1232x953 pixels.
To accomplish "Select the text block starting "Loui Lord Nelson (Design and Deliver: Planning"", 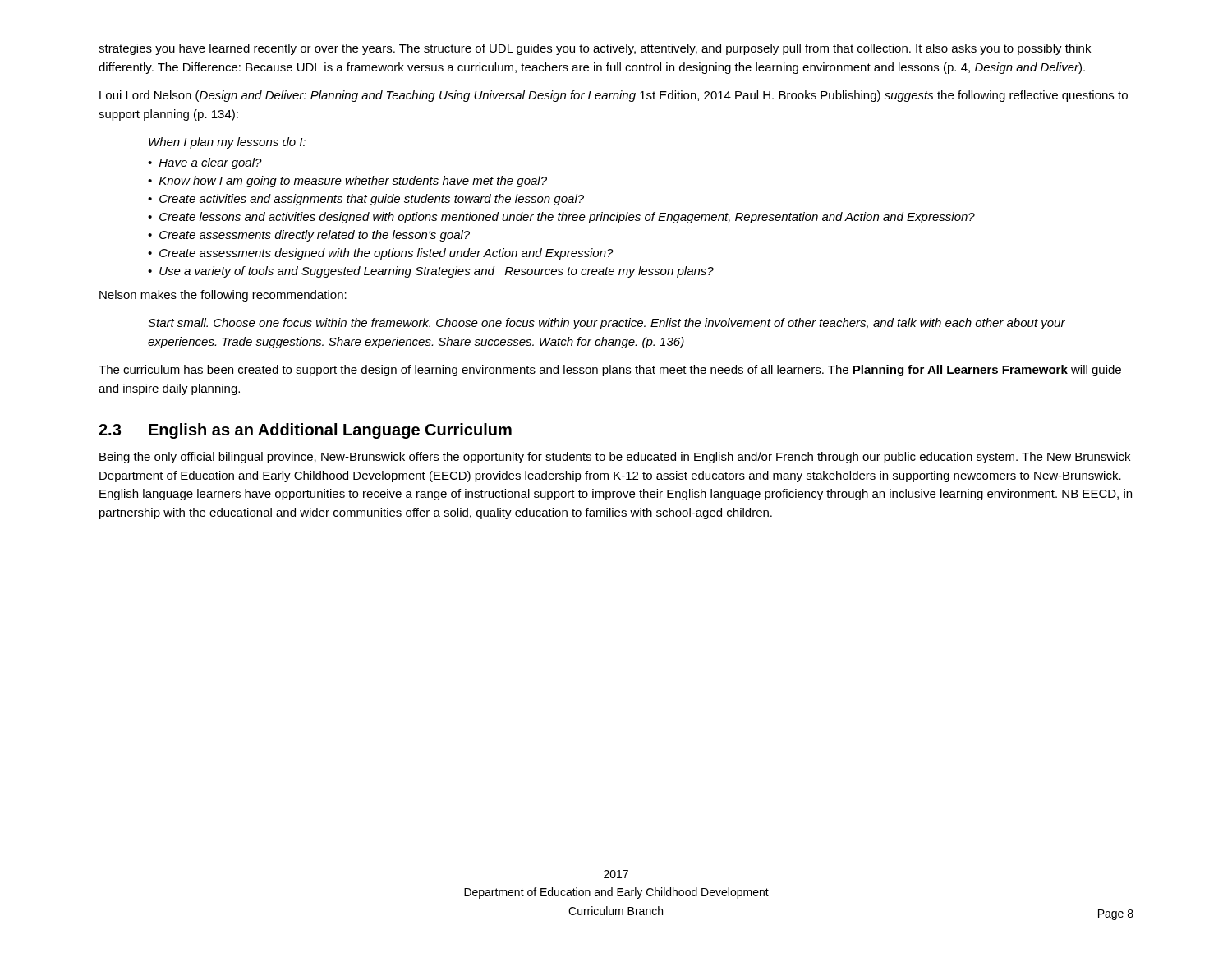I will 613,104.
